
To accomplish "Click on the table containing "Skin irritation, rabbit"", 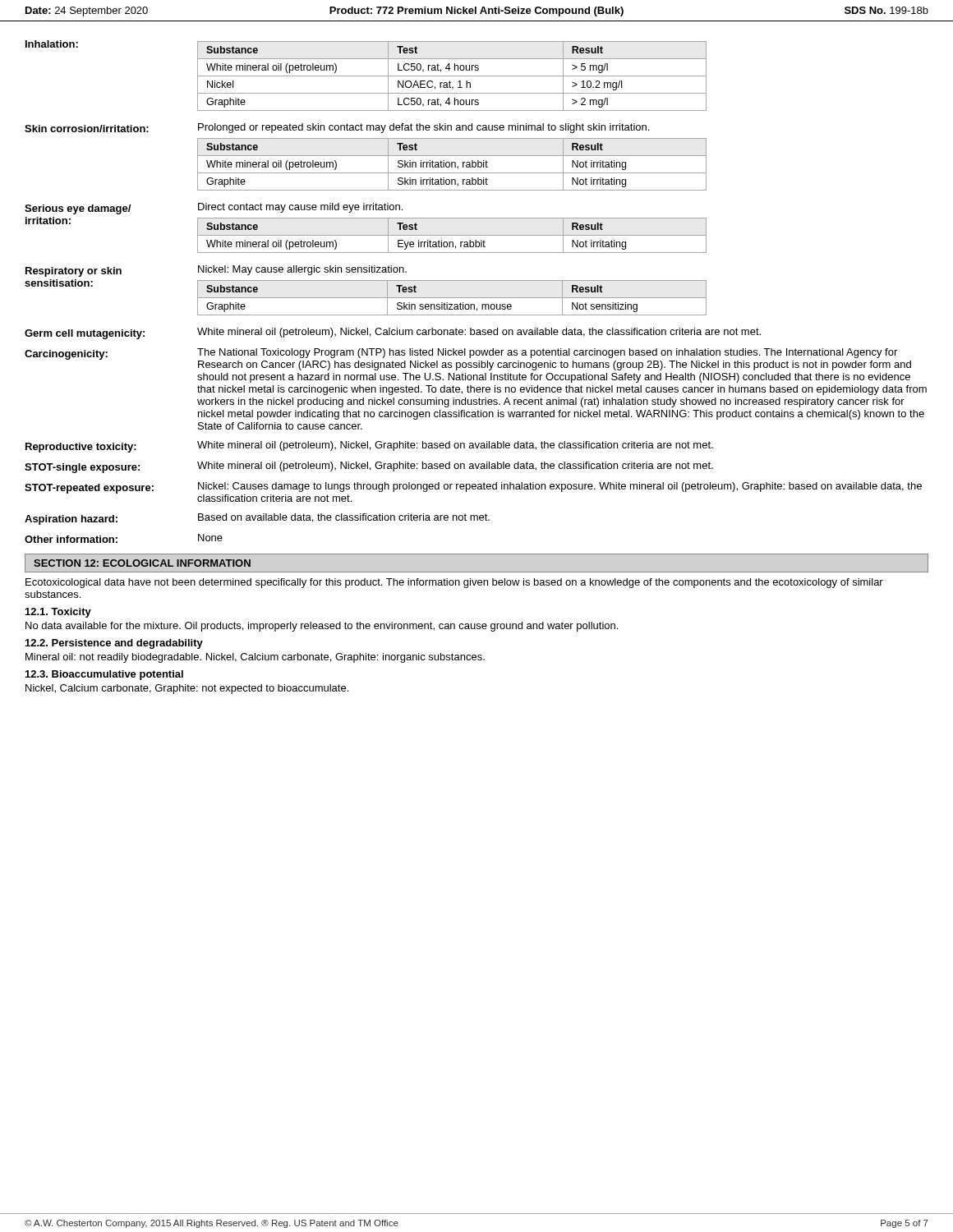I will (x=563, y=164).
